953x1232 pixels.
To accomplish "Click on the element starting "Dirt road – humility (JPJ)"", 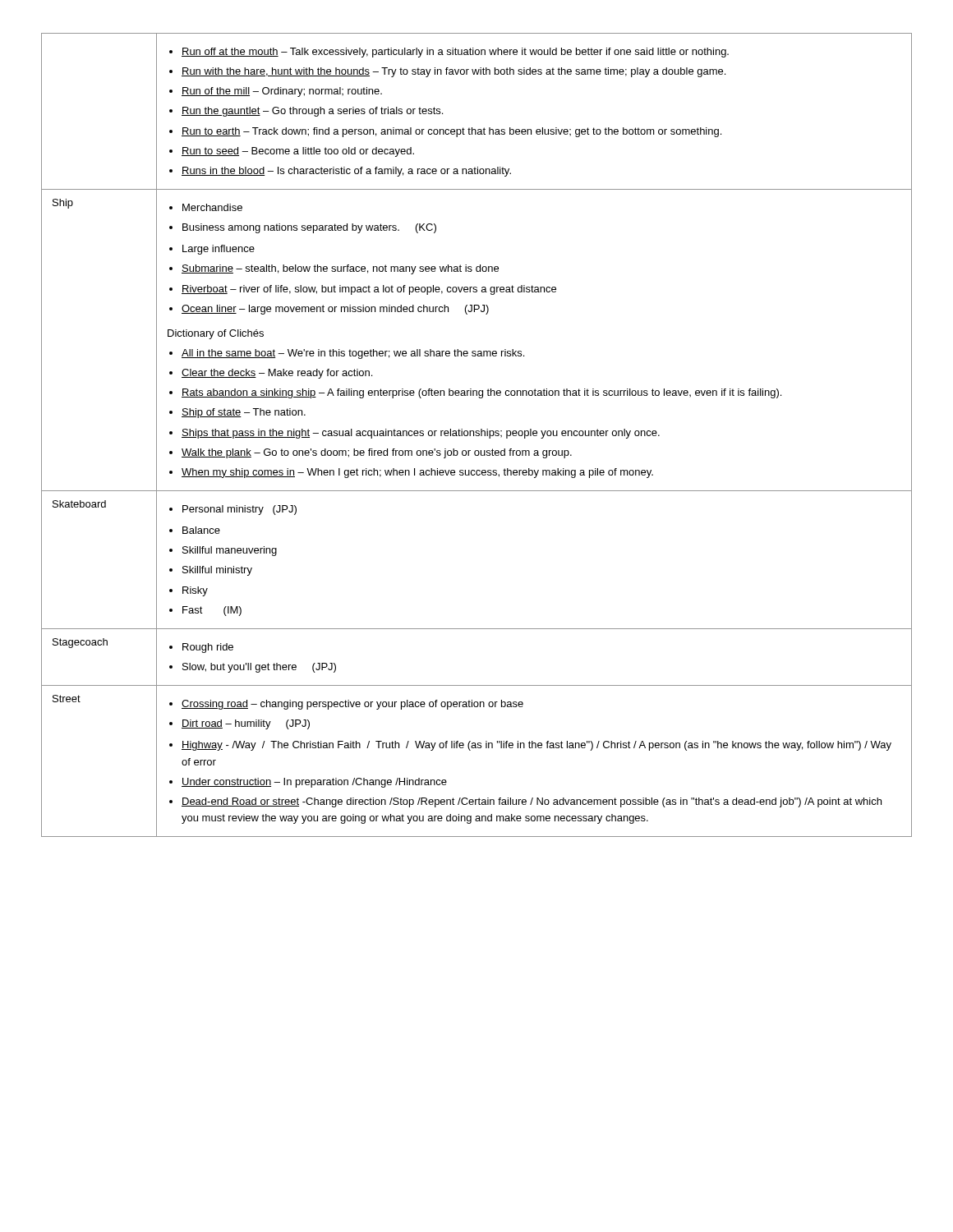I will coord(239,724).
